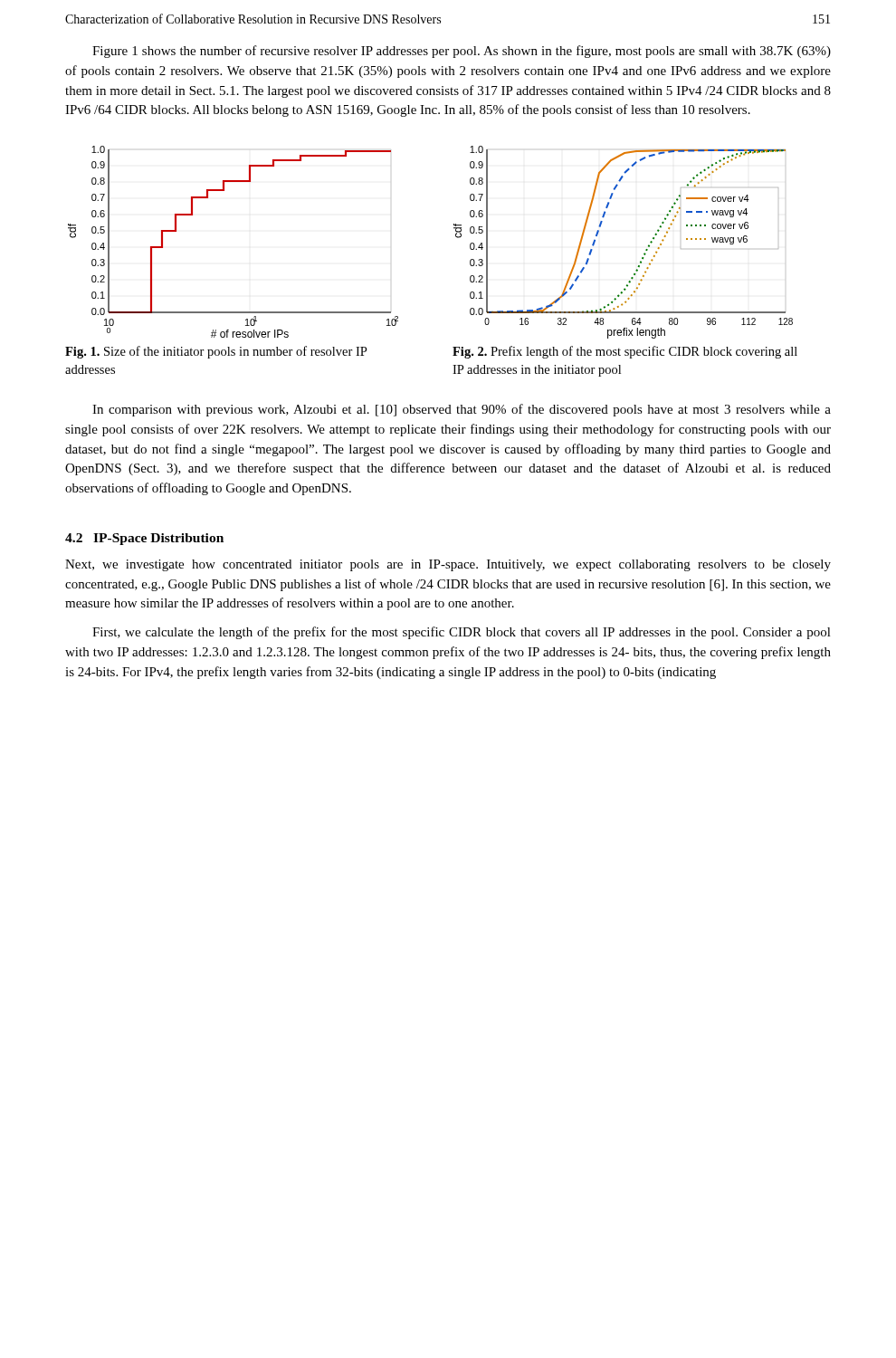The image size is (896, 1358).
Task: Click on the text block starting "First, we calculate the length of"
Action: (448, 652)
